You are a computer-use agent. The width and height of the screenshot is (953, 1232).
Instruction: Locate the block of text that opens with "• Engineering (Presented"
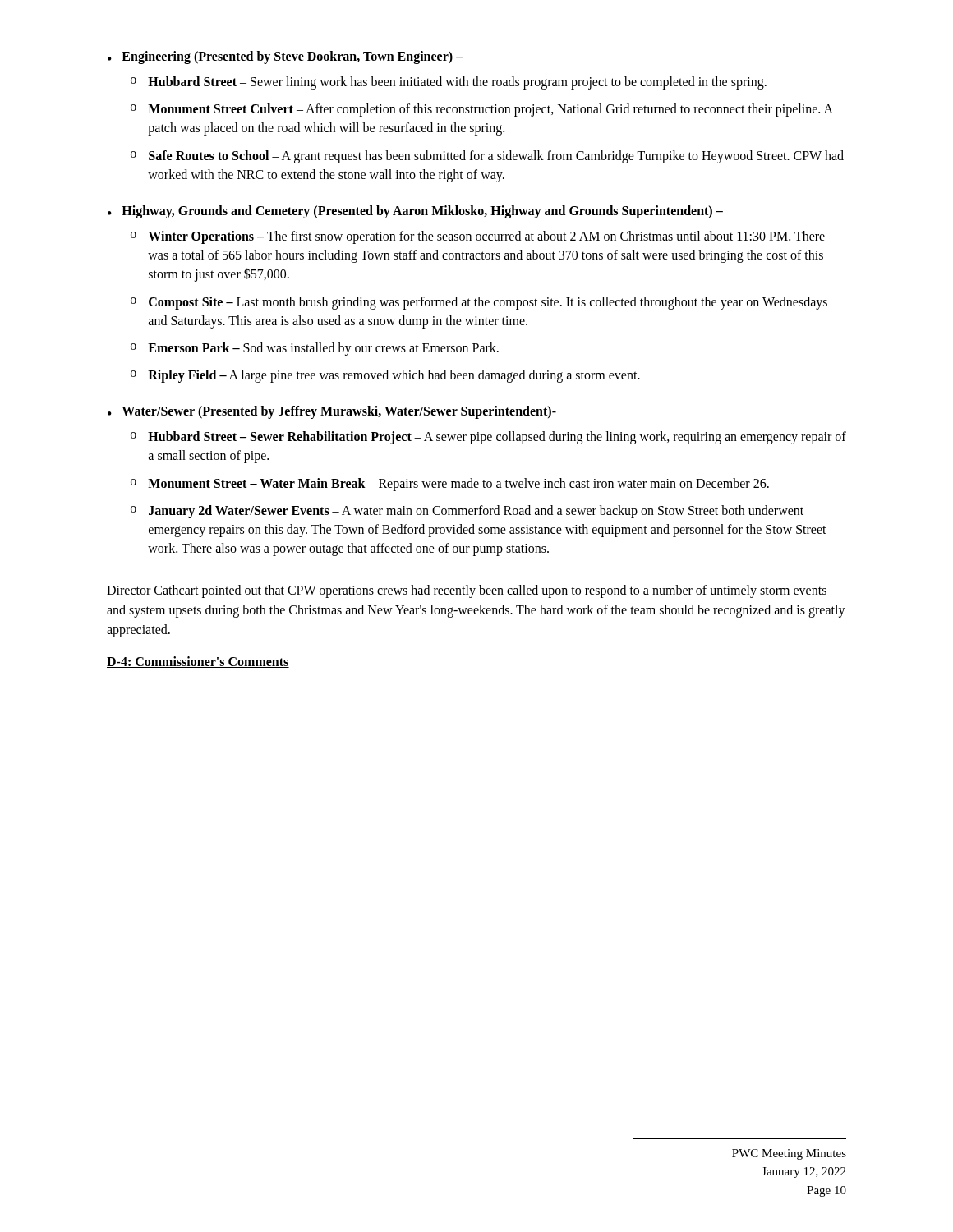pyautogui.click(x=476, y=121)
